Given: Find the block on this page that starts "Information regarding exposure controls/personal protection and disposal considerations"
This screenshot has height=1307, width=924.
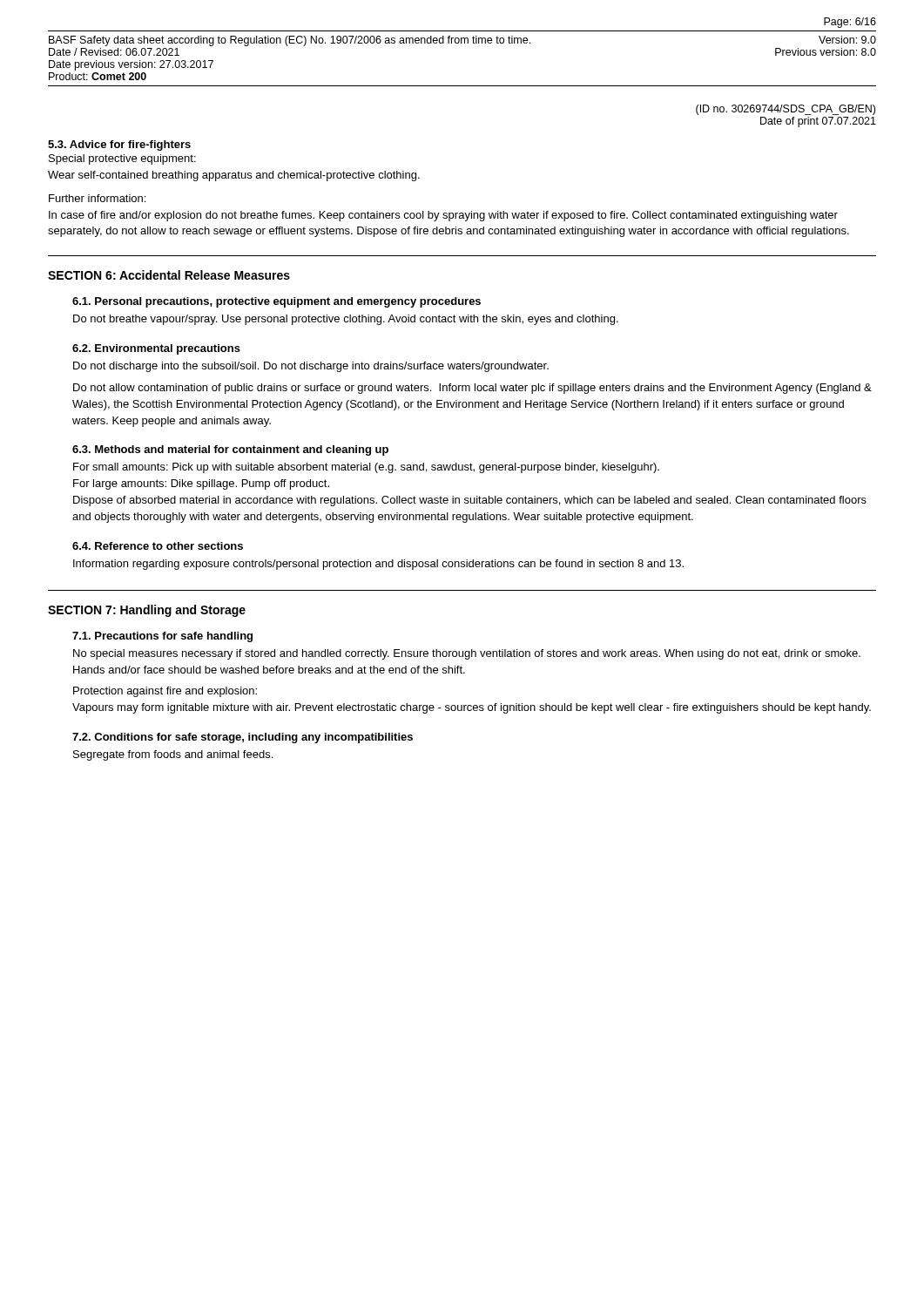Looking at the screenshot, I should tap(378, 563).
